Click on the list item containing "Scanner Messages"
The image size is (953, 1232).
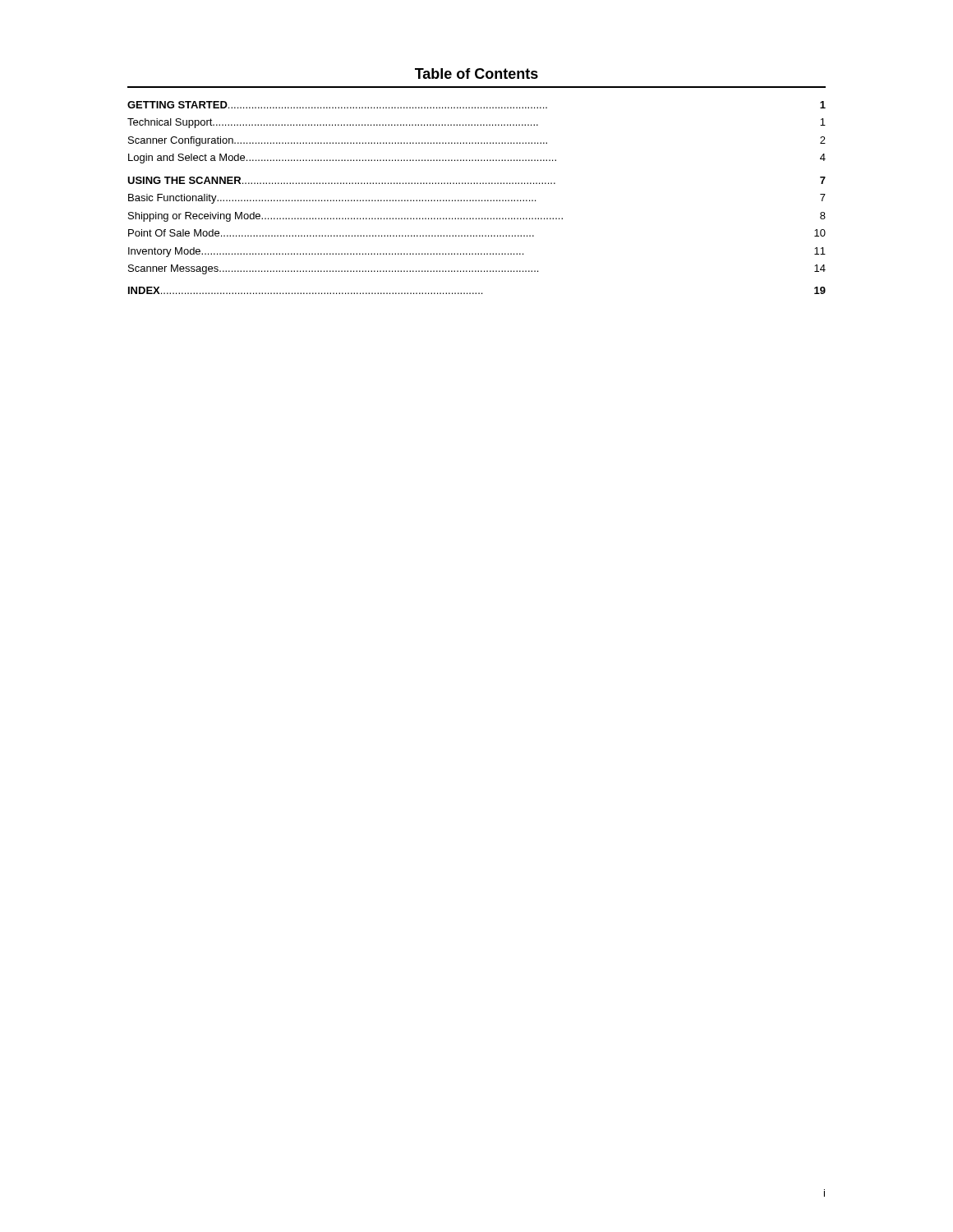click(x=476, y=268)
